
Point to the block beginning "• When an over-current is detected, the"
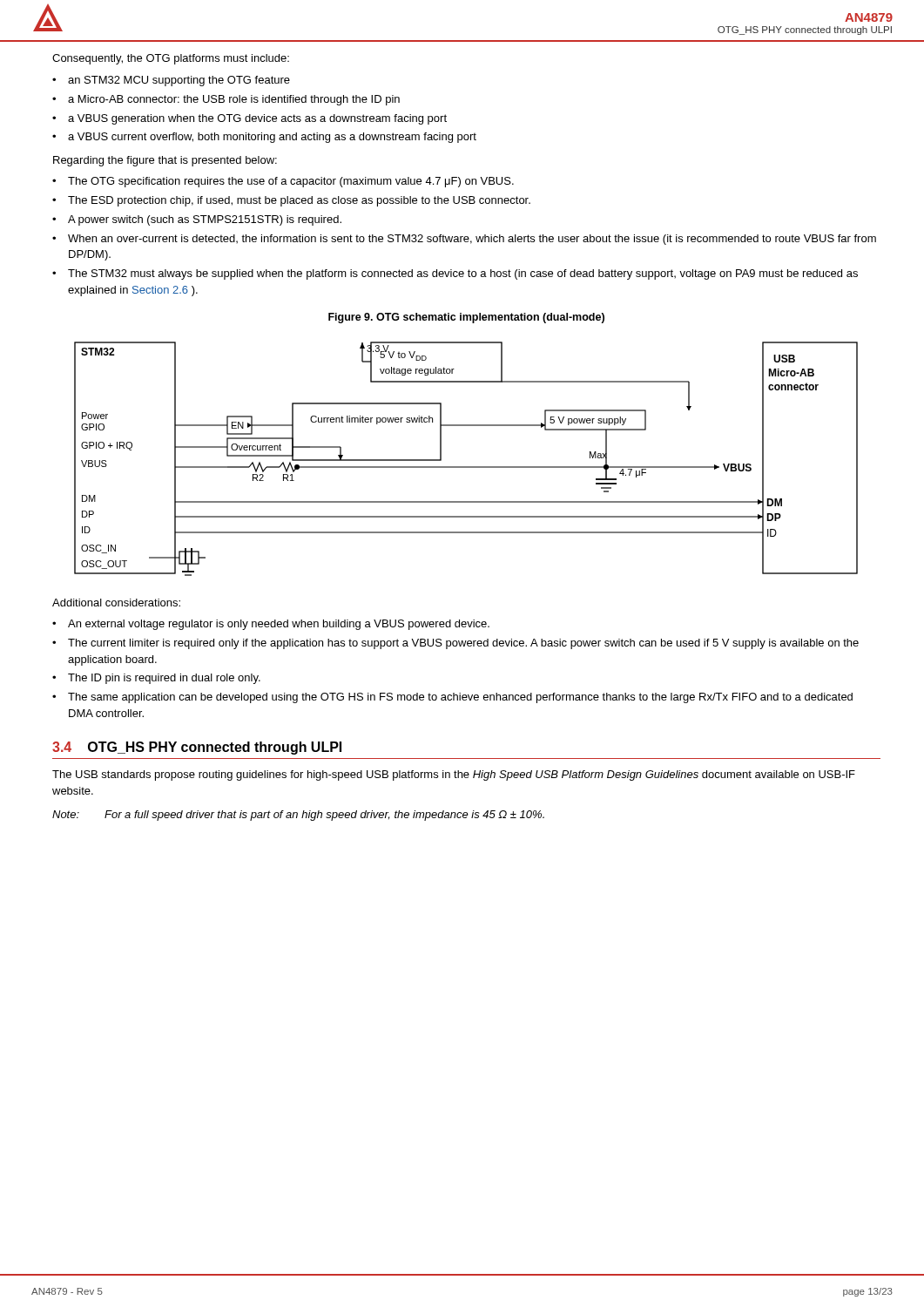pyautogui.click(x=466, y=247)
